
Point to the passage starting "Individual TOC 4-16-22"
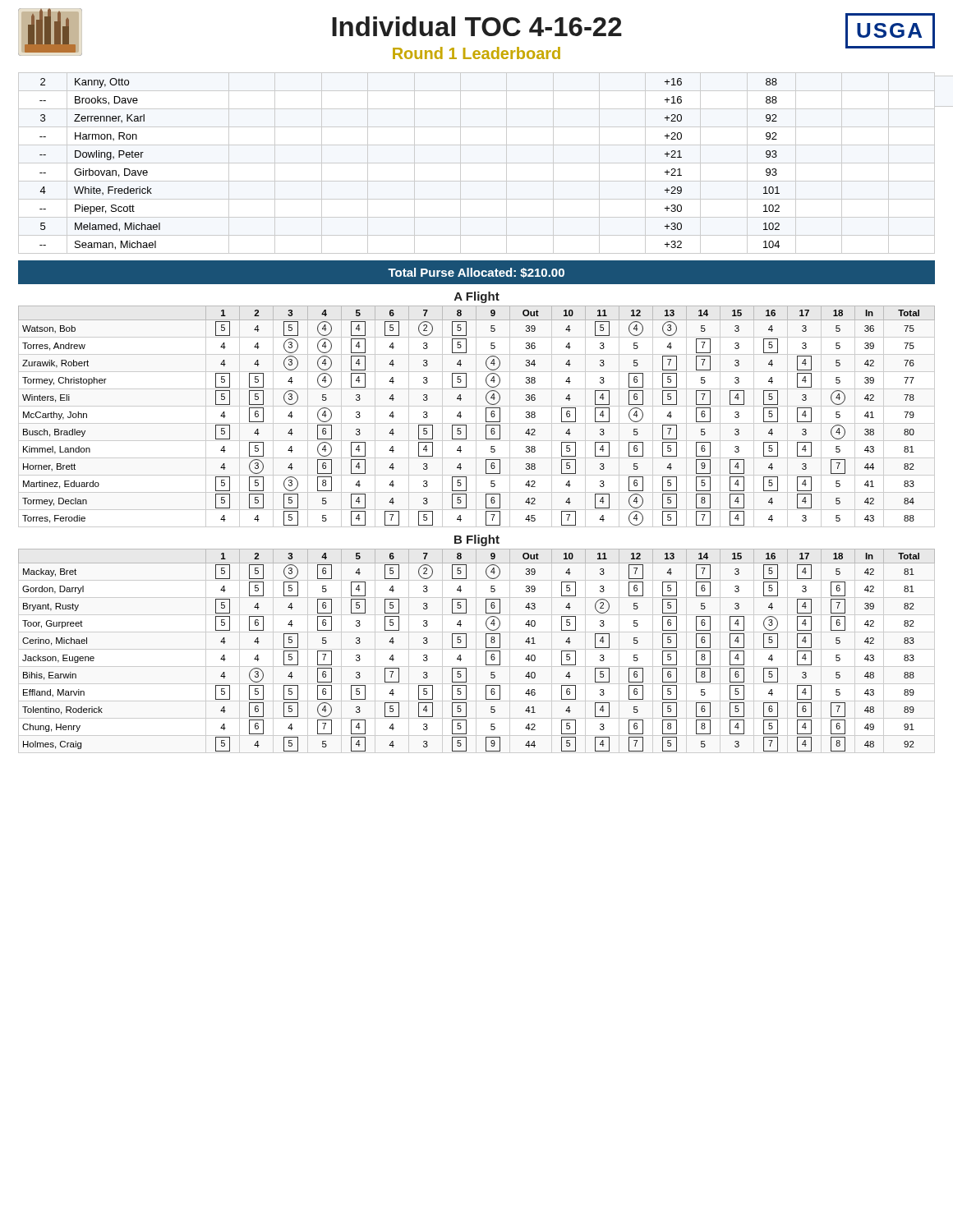pyautogui.click(x=476, y=27)
